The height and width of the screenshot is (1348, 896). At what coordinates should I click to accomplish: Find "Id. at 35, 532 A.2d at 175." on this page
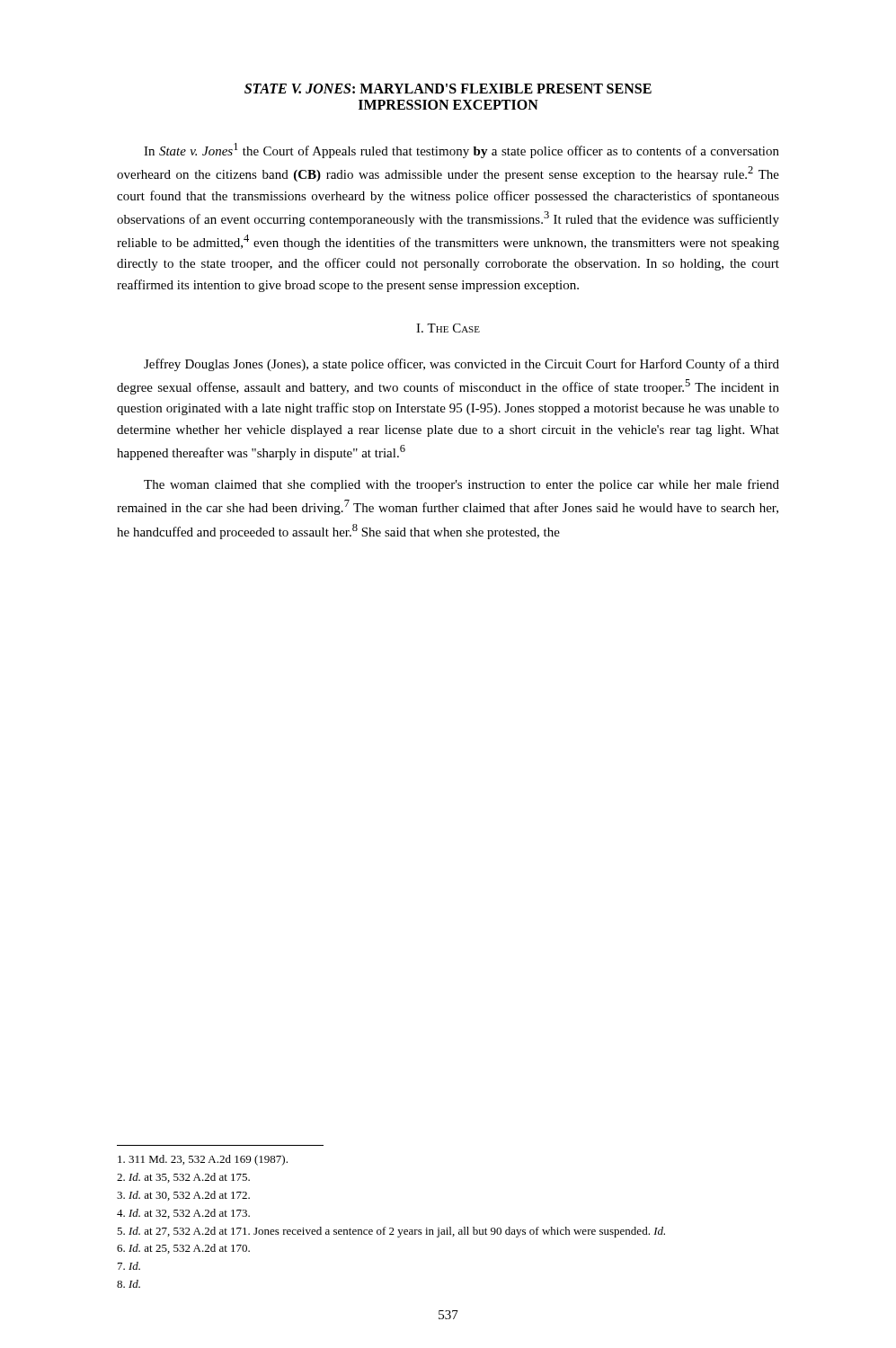point(184,1177)
